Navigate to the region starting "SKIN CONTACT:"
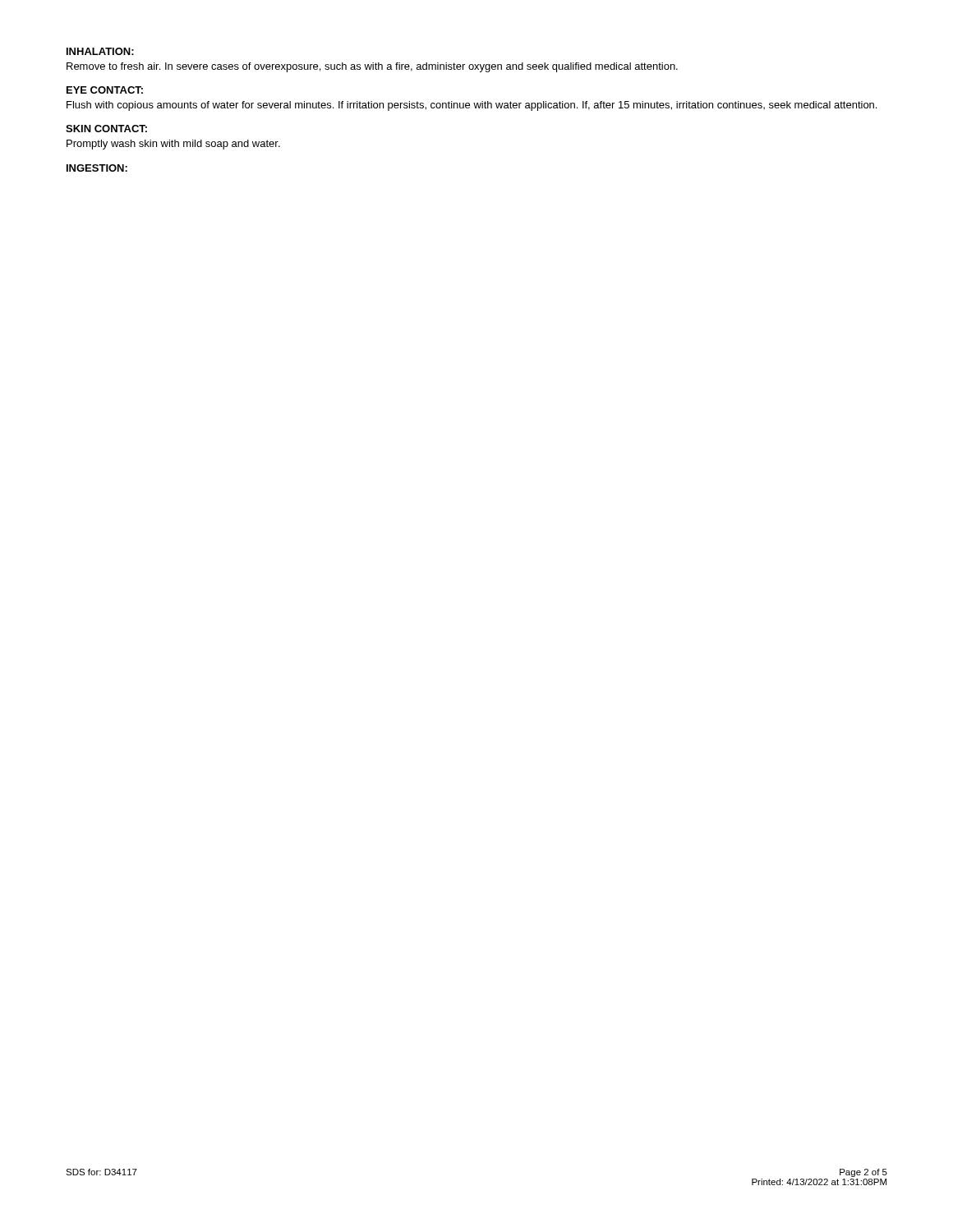Screen dimensions: 1232x953 click(x=107, y=129)
